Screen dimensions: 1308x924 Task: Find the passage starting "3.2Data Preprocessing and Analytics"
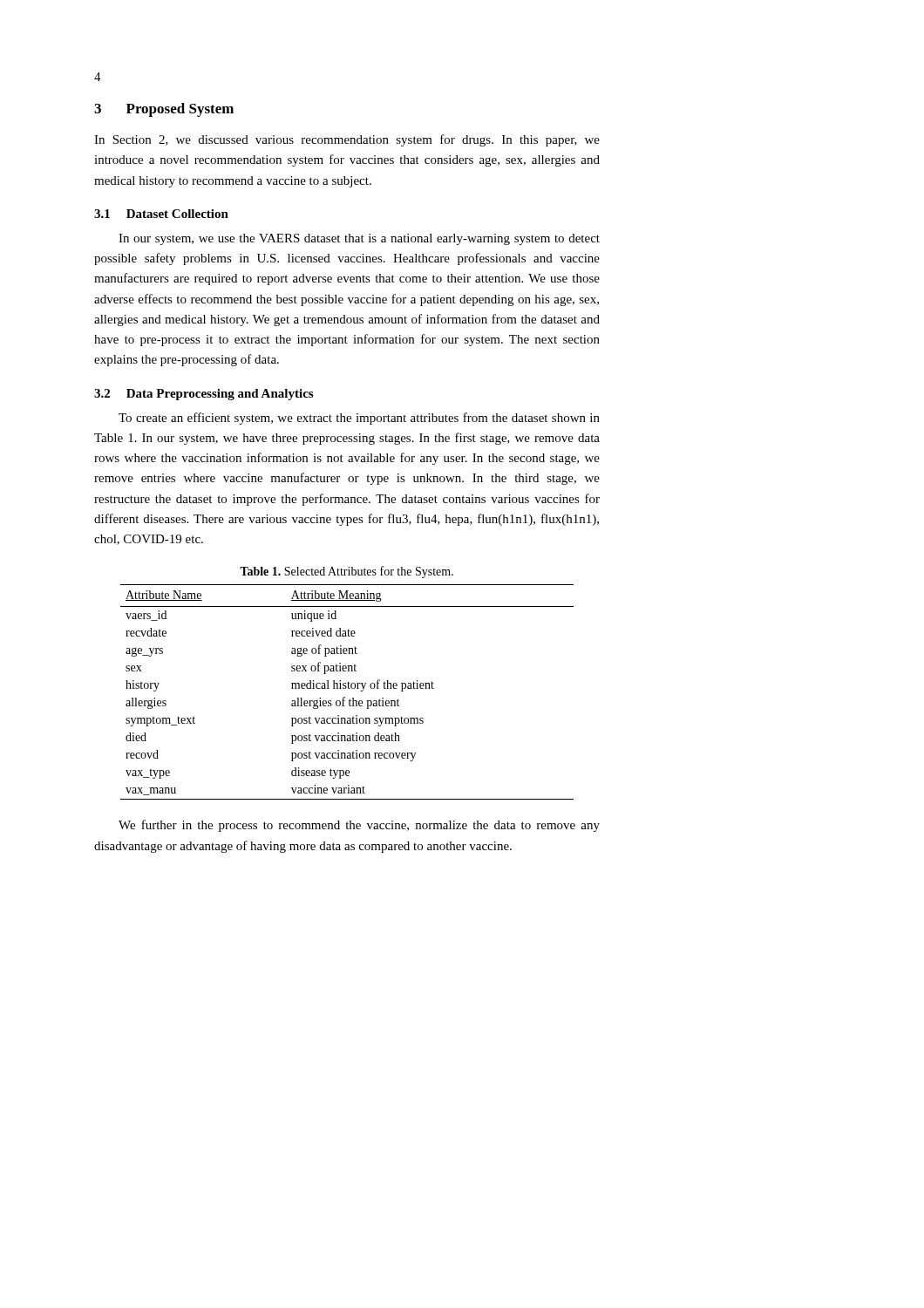click(x=204, y=395)
